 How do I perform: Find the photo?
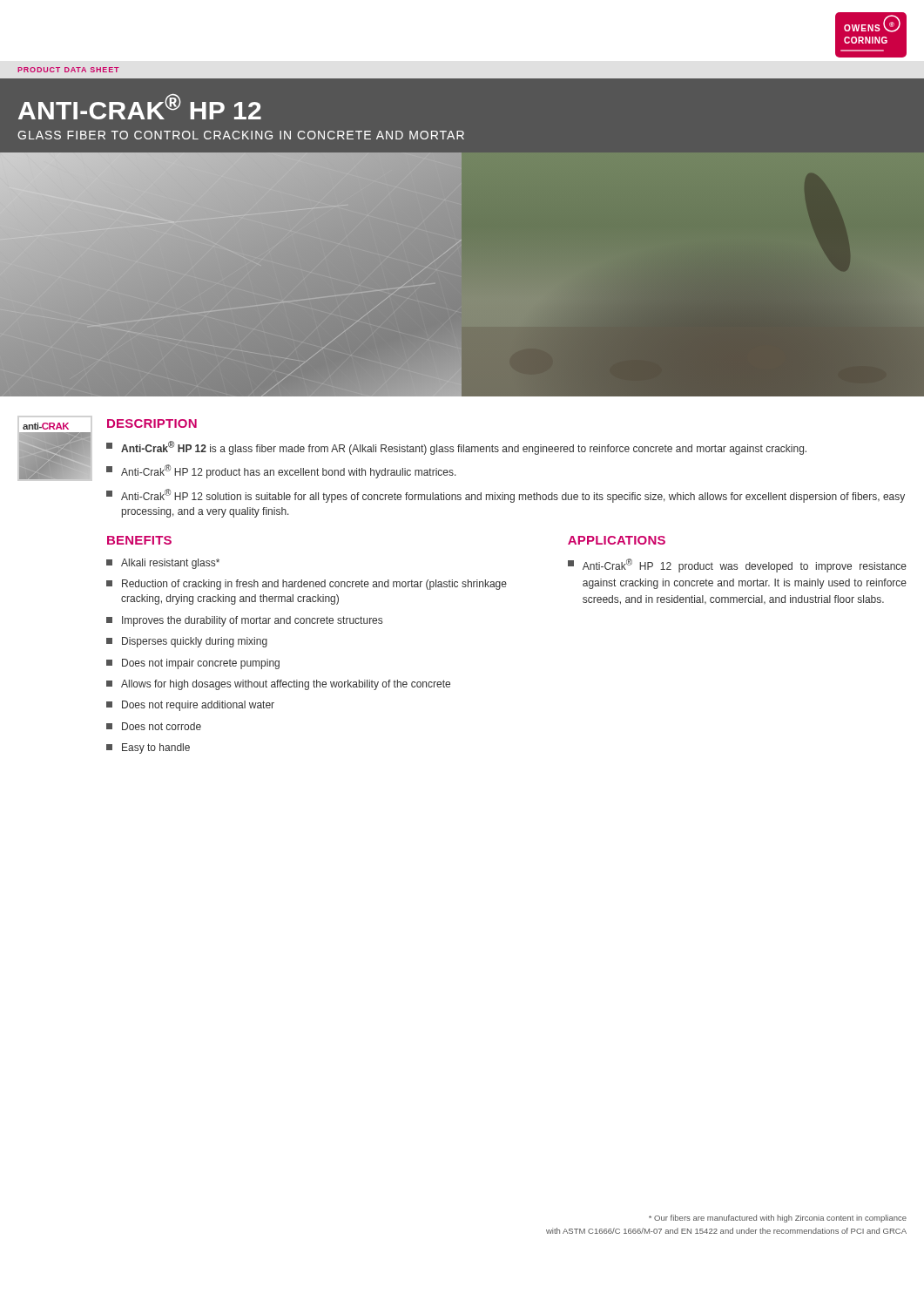(x=462, y=274)
